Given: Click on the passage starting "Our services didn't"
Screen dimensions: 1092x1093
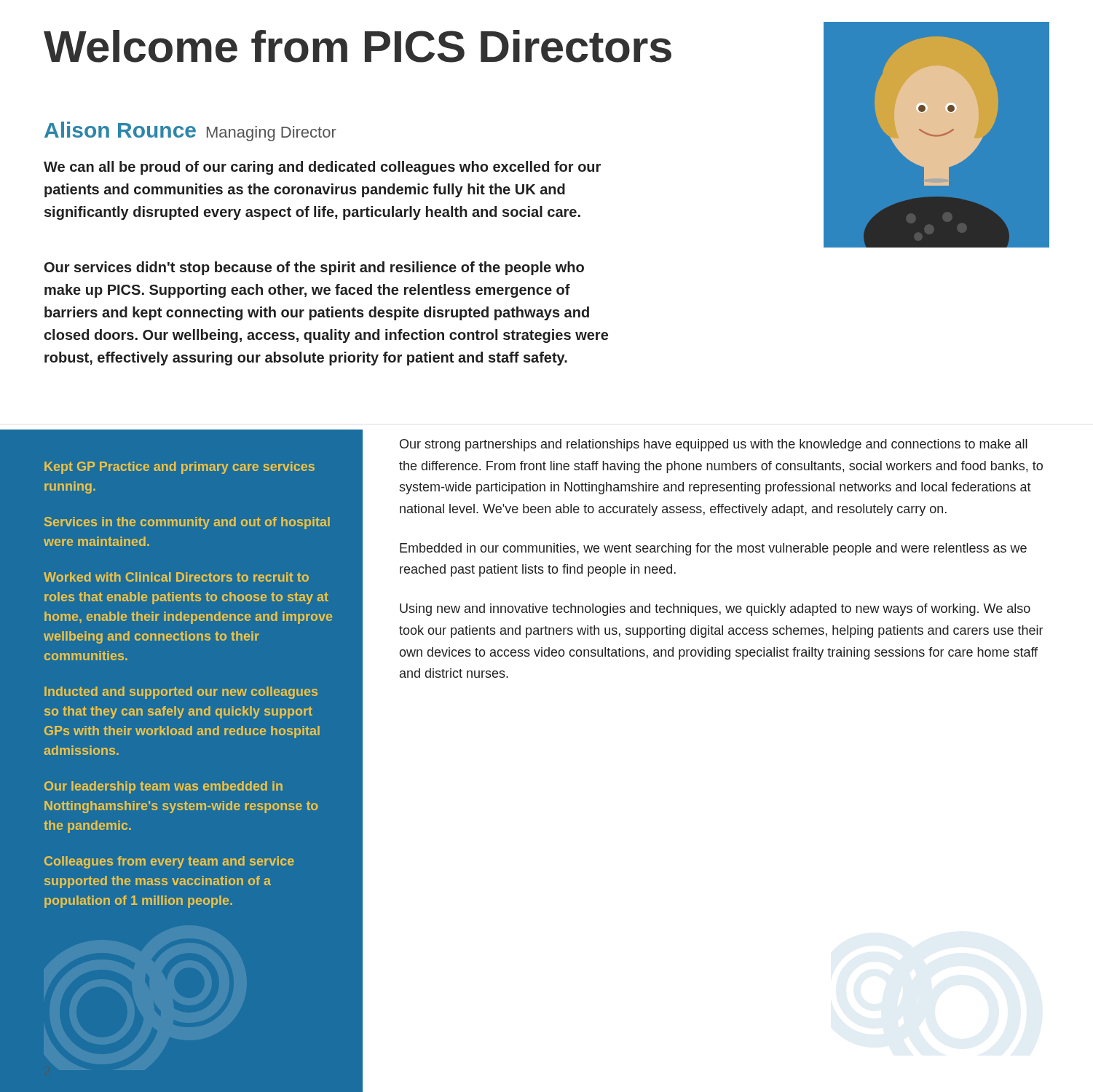Looking at the screenshot, I should pos(331,313).
